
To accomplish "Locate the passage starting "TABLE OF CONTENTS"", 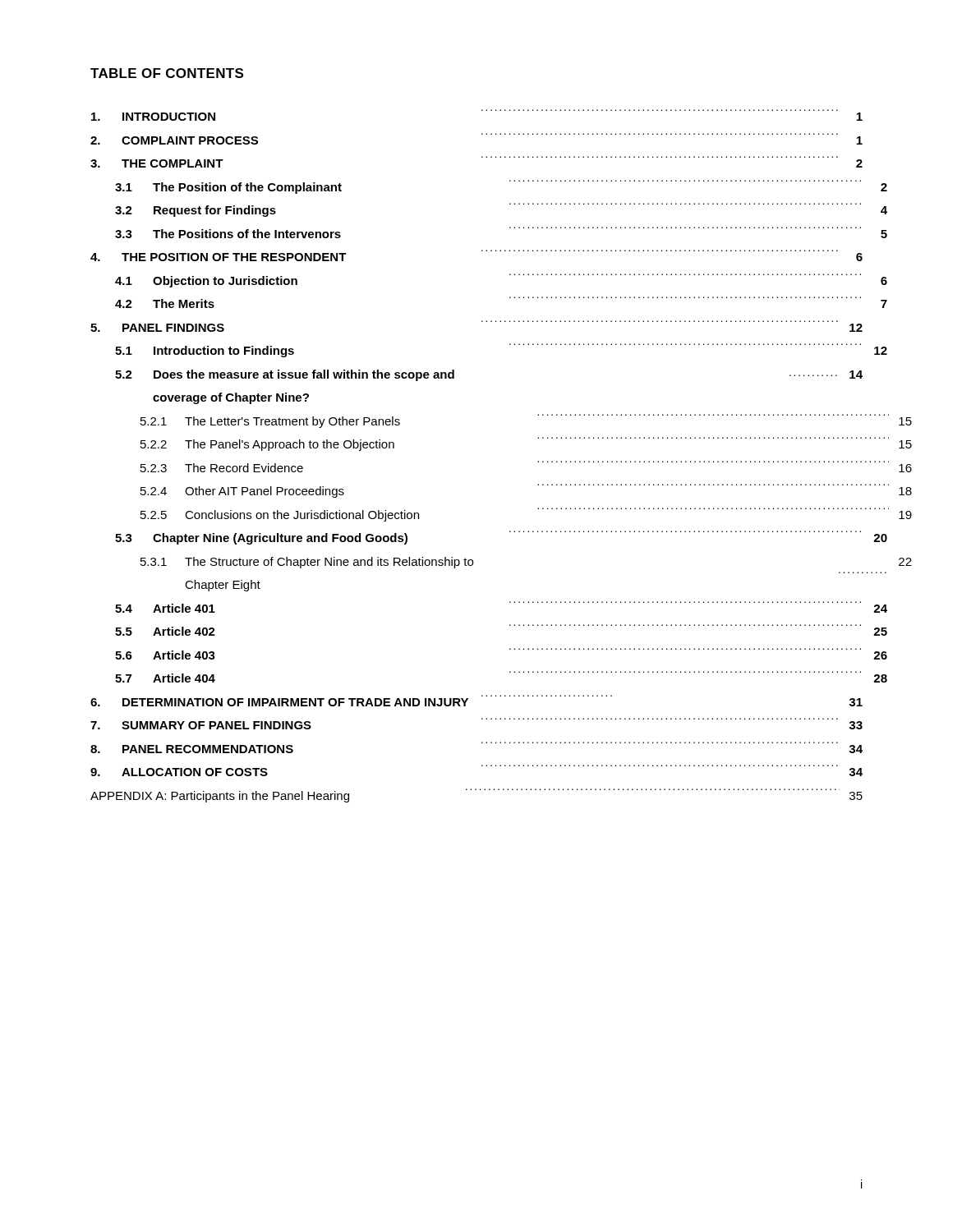I will 167,73.
